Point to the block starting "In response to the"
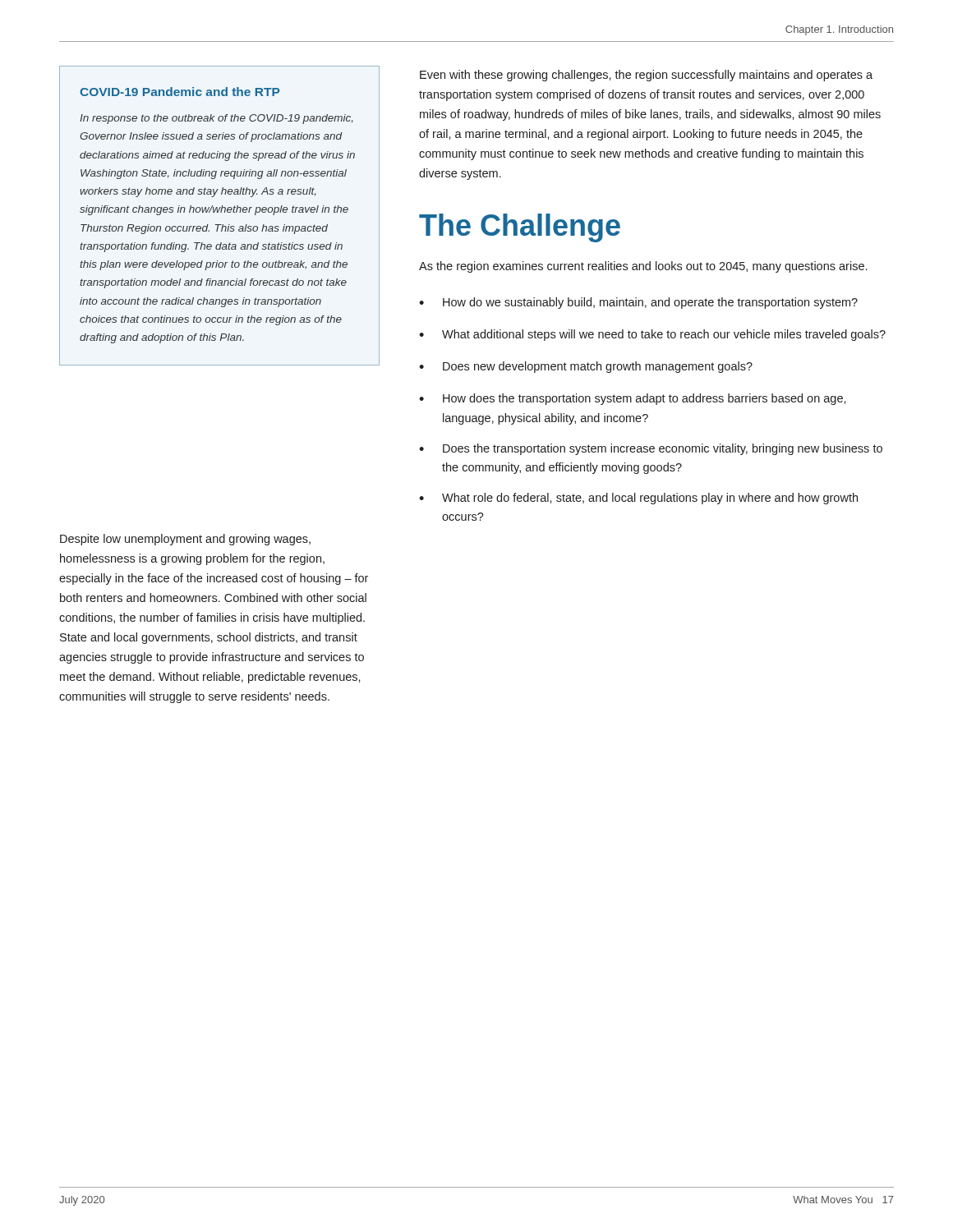 [x=217, y=228]
